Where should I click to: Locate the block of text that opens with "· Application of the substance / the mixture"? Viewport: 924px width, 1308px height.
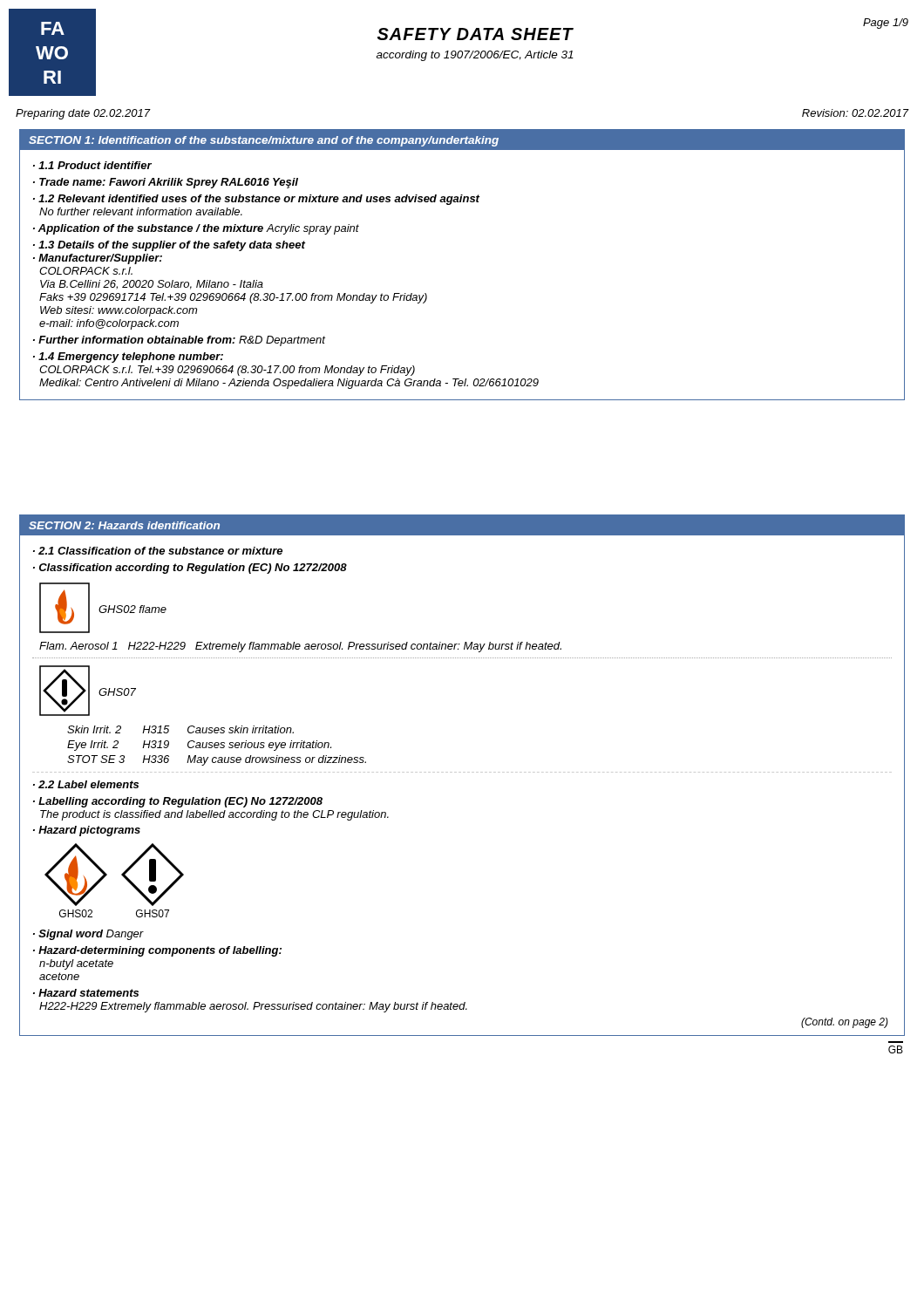tap(195, 228)
